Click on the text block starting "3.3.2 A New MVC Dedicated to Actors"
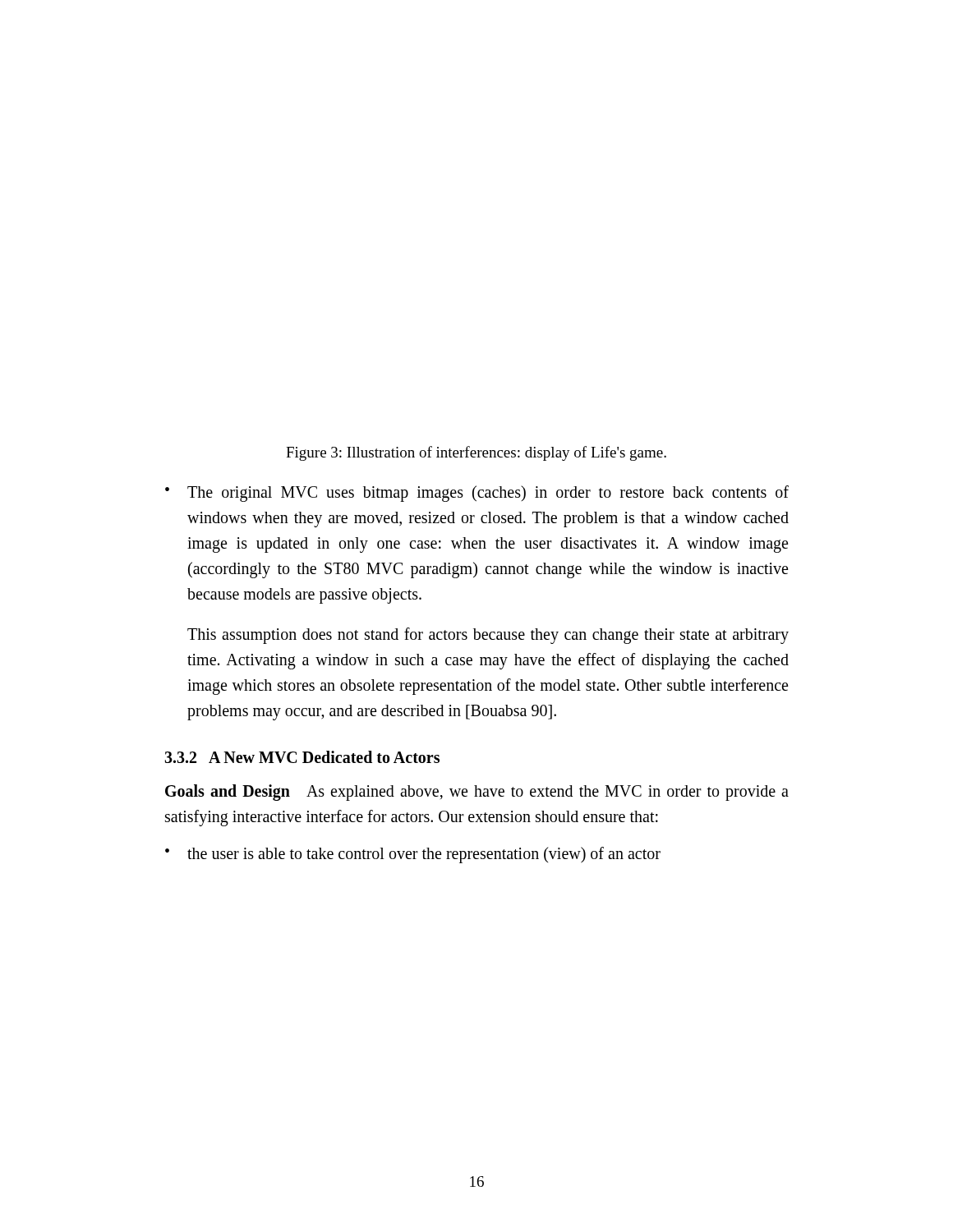The width and height of the screenshot is (953, 1232). pyautogui.click(x=302, y=757)
